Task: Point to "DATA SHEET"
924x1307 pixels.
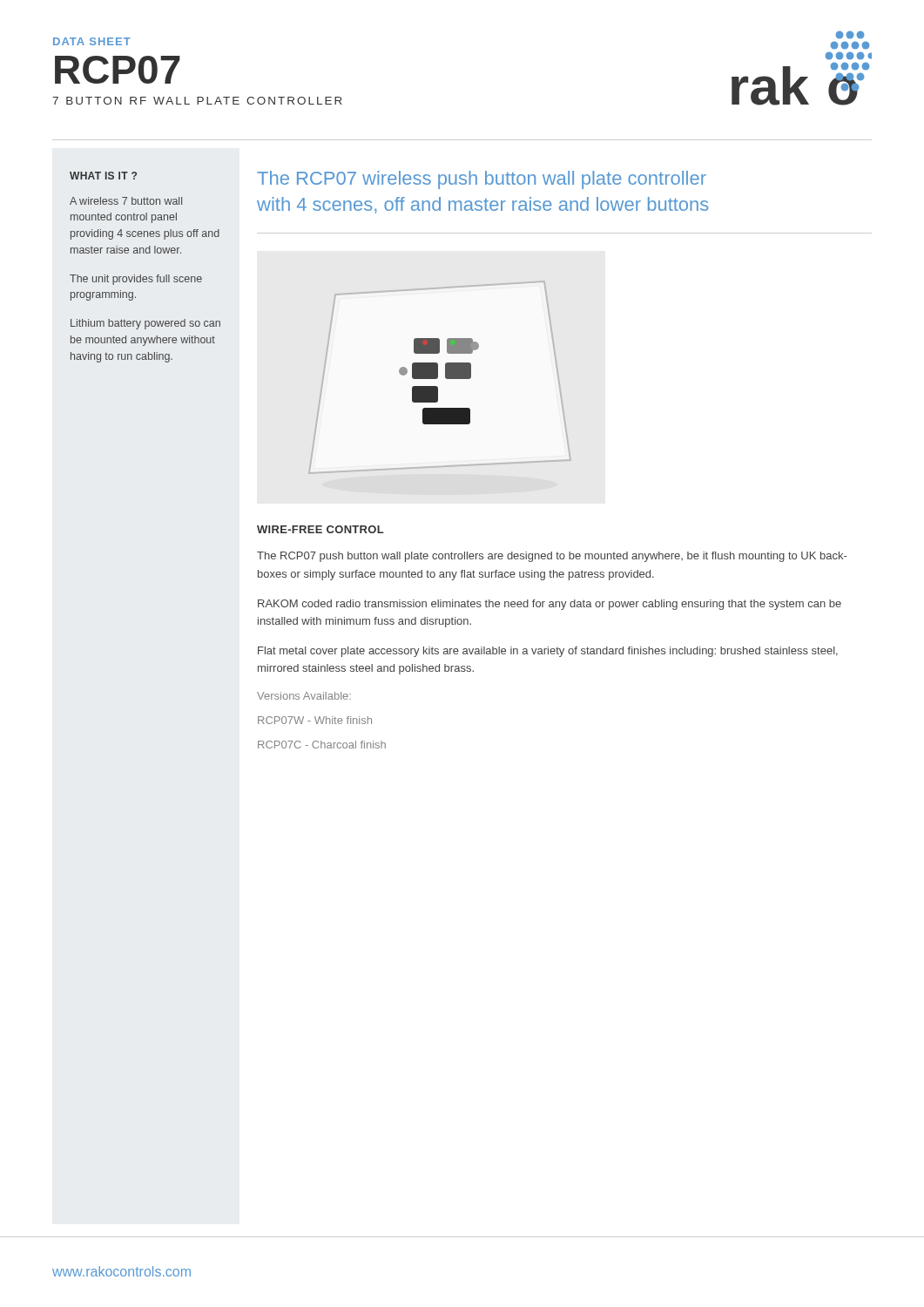Action: click(92, 41)
